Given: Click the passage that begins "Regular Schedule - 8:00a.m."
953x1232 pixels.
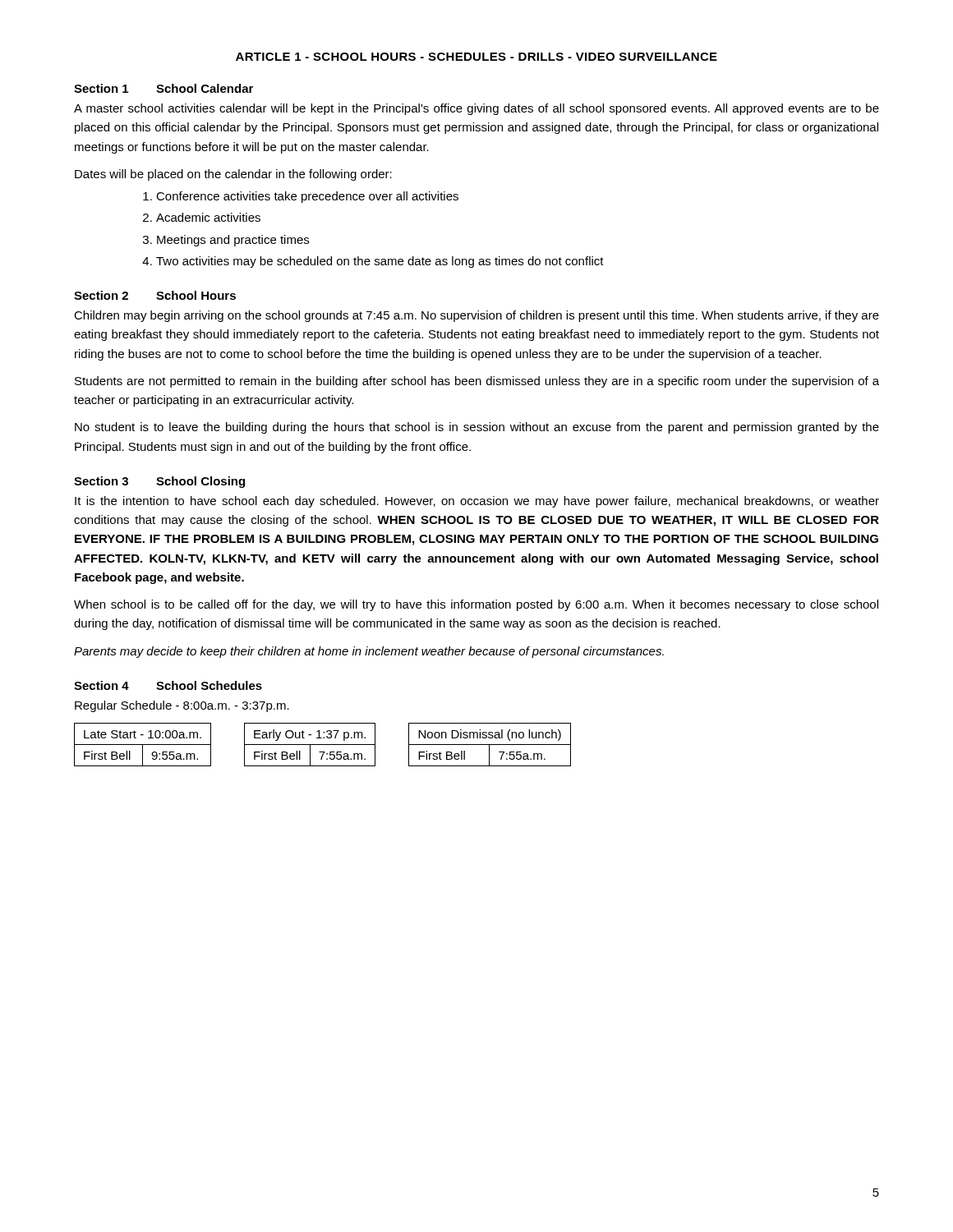Looking at the screenshot, I should coord(182,705).
